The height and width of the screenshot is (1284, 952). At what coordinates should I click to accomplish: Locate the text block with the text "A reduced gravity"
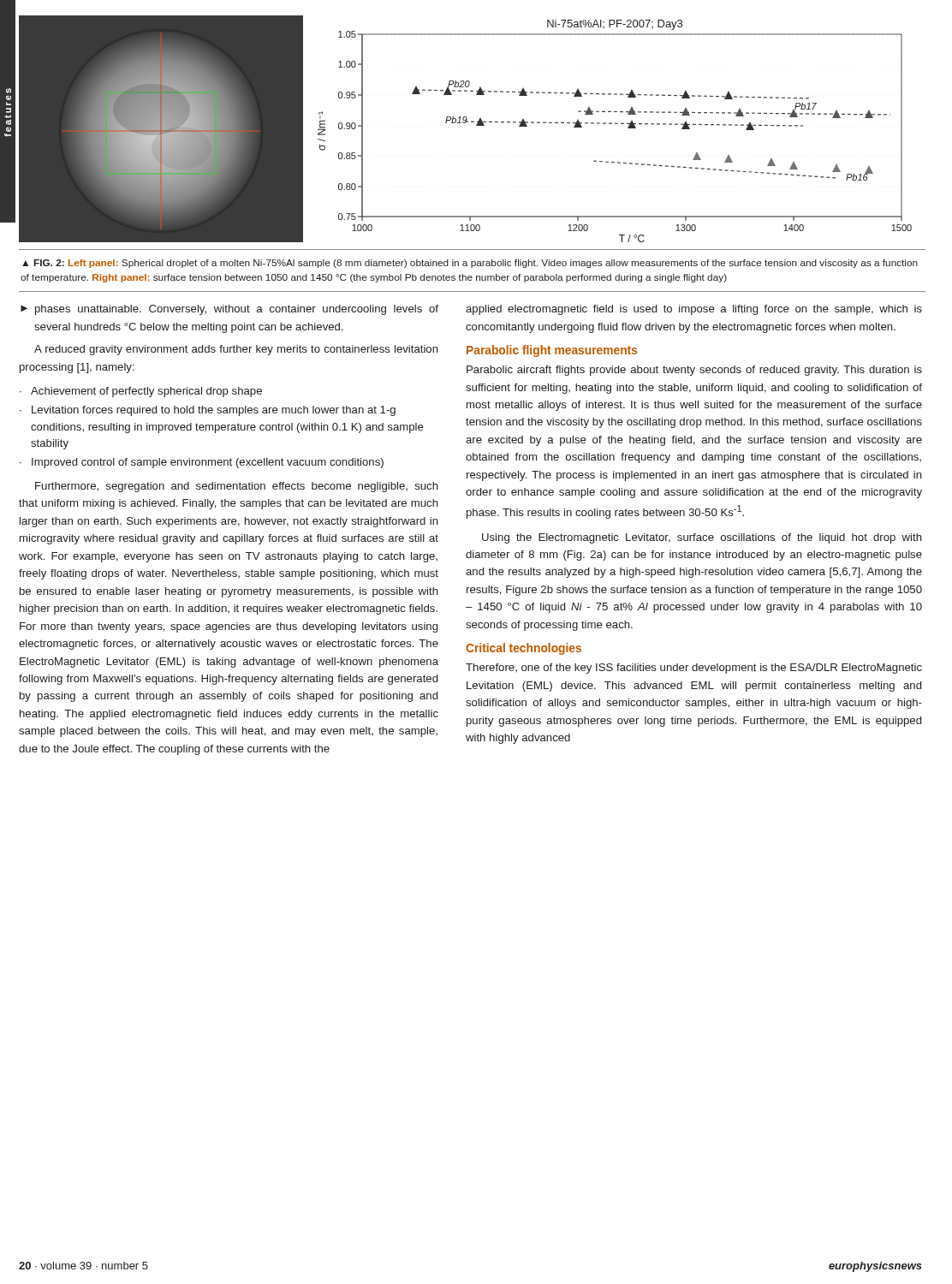point(229,358)
